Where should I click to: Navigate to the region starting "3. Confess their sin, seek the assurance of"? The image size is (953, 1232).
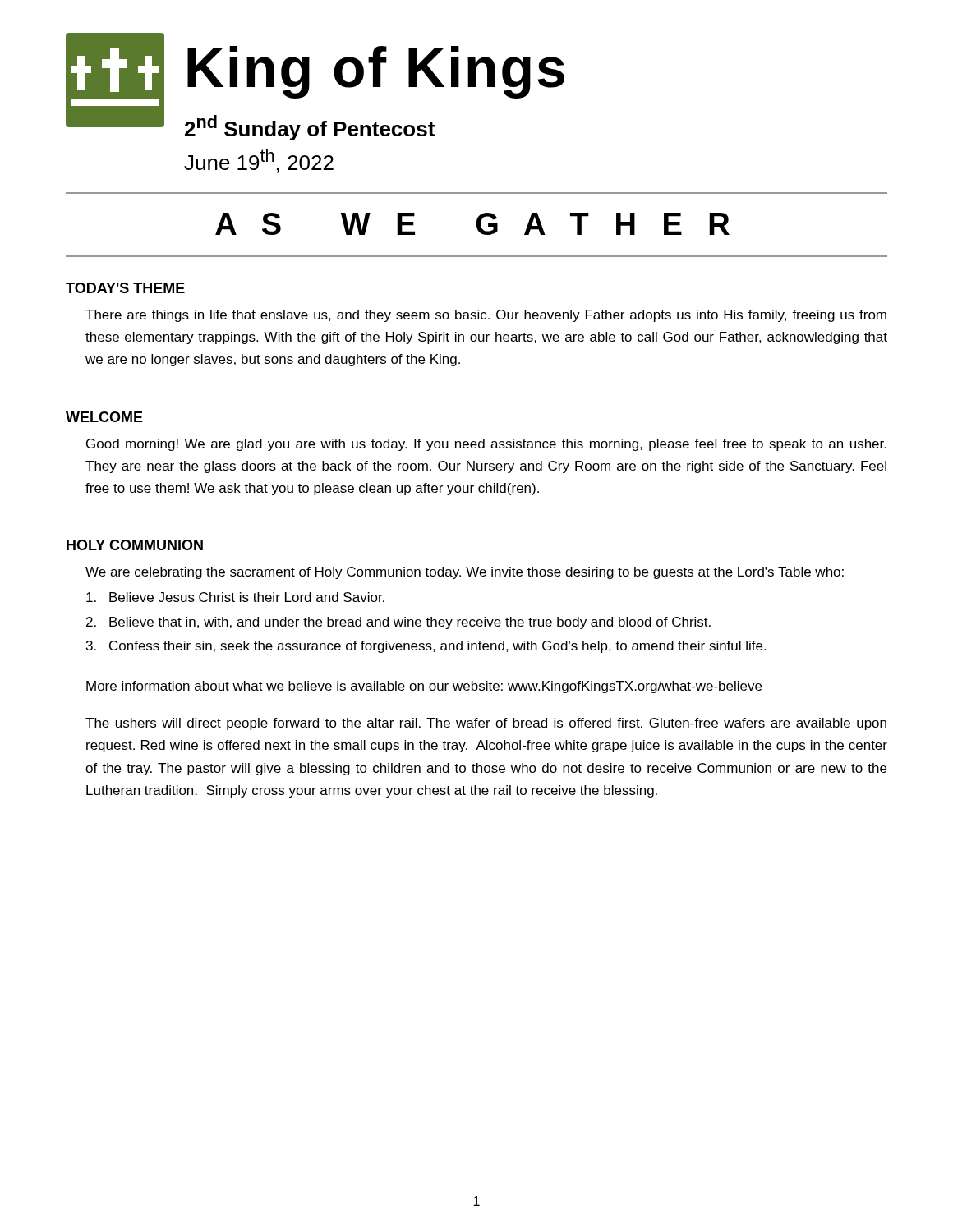[x=486, y=646]
